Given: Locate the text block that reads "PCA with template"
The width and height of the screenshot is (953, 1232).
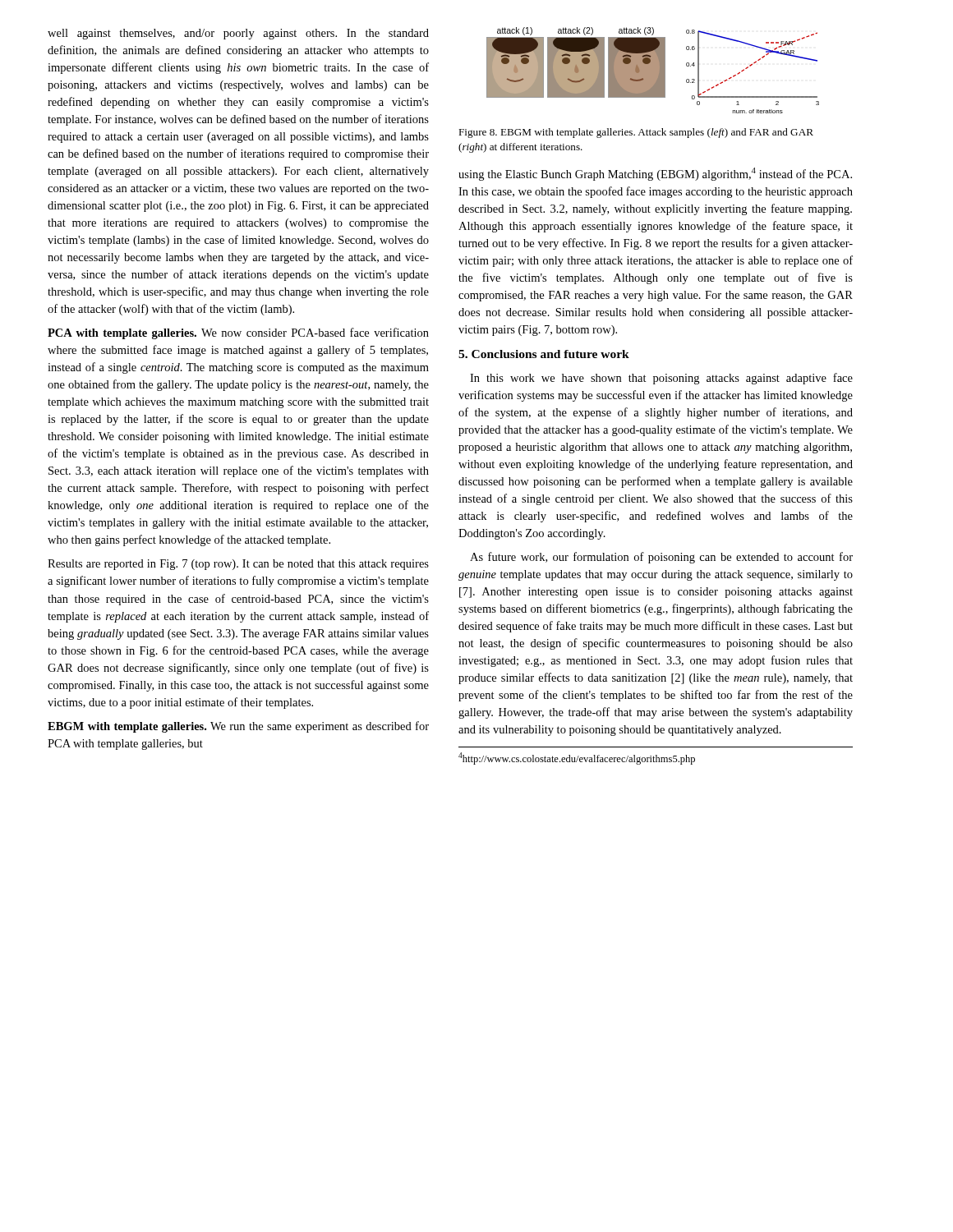Looking at the screenshot, I should pyautogui.click(x=238, y=437).
